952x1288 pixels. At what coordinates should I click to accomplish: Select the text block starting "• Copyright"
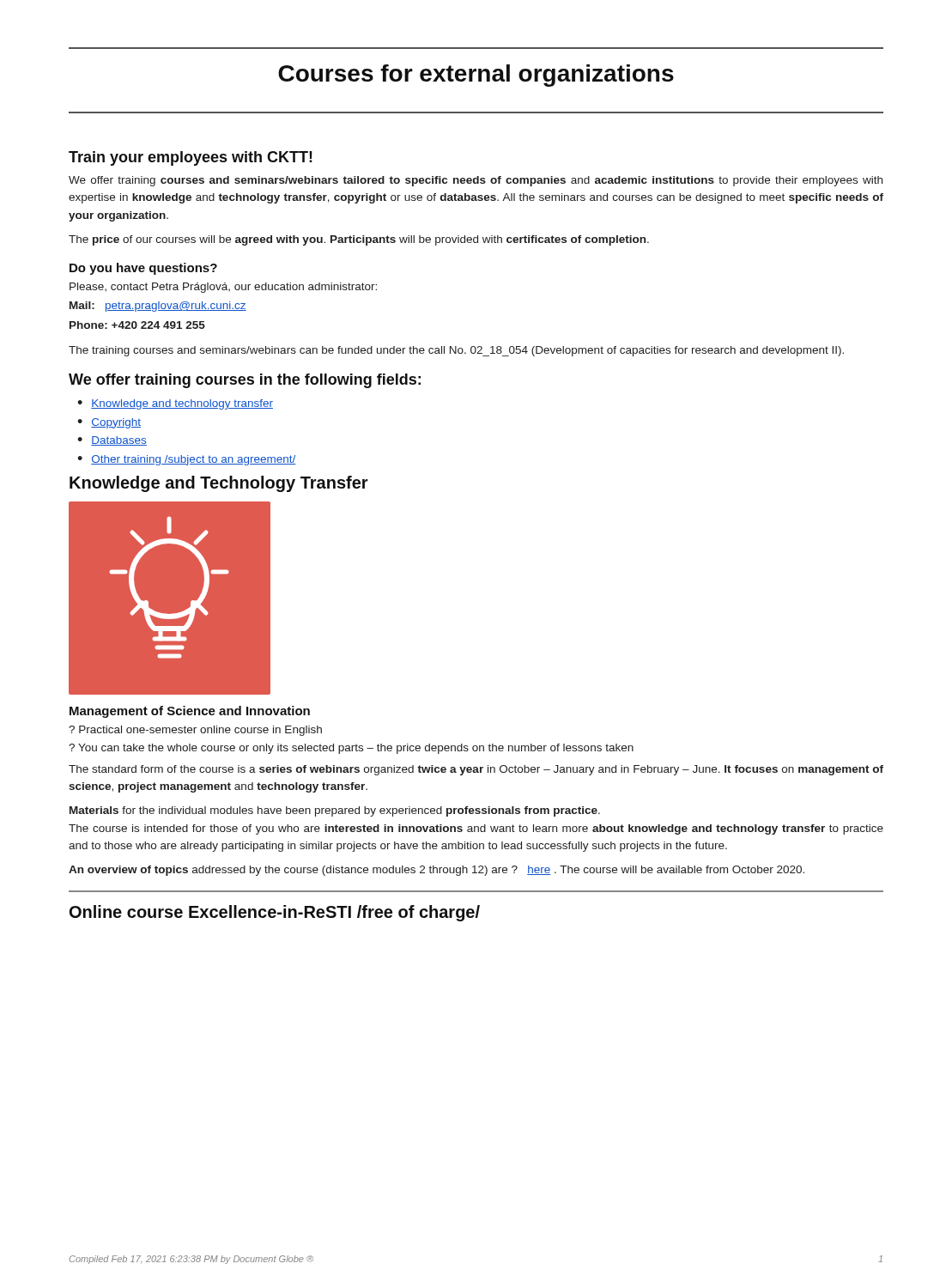109,422
